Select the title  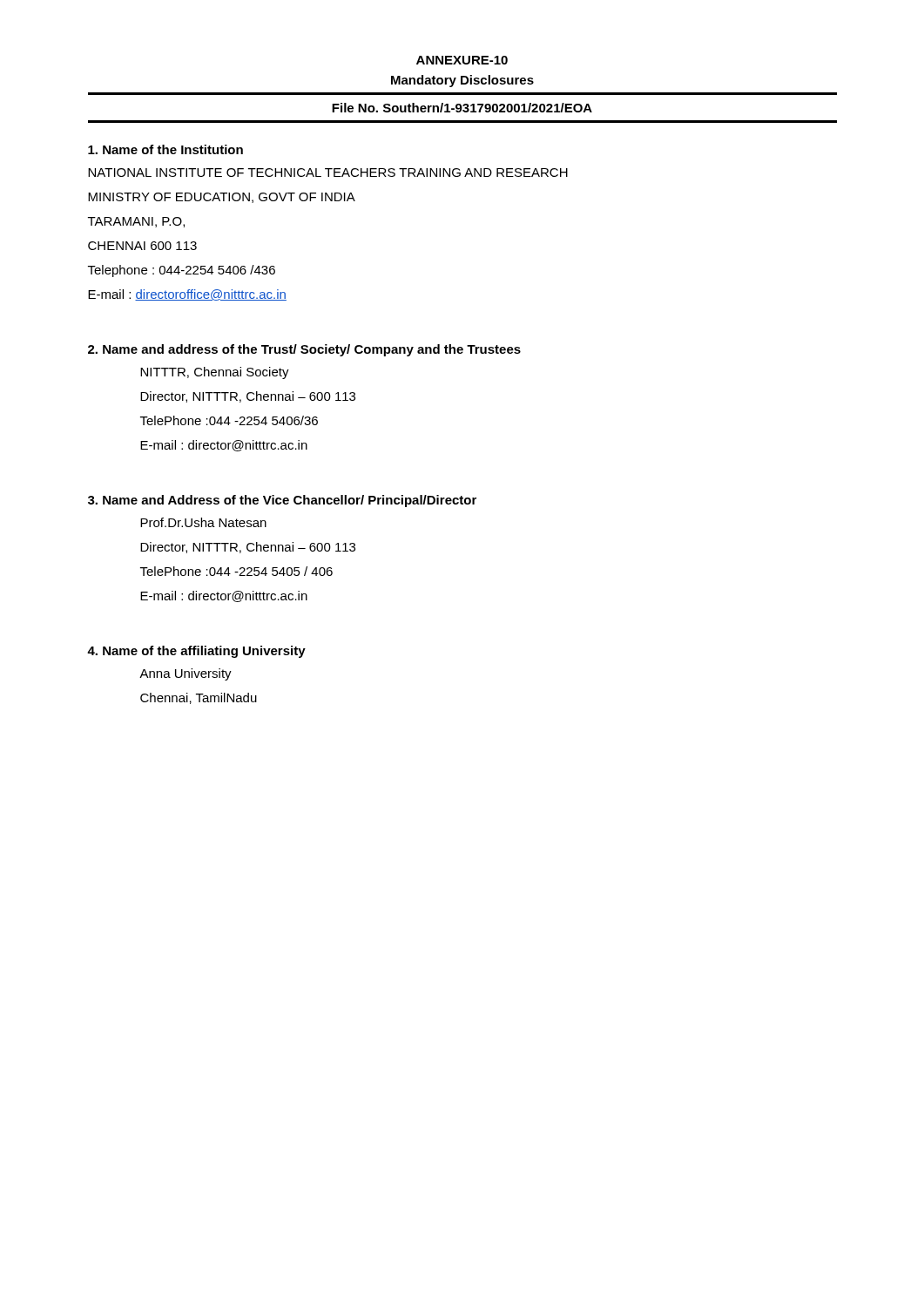click(x=462, y=60)
